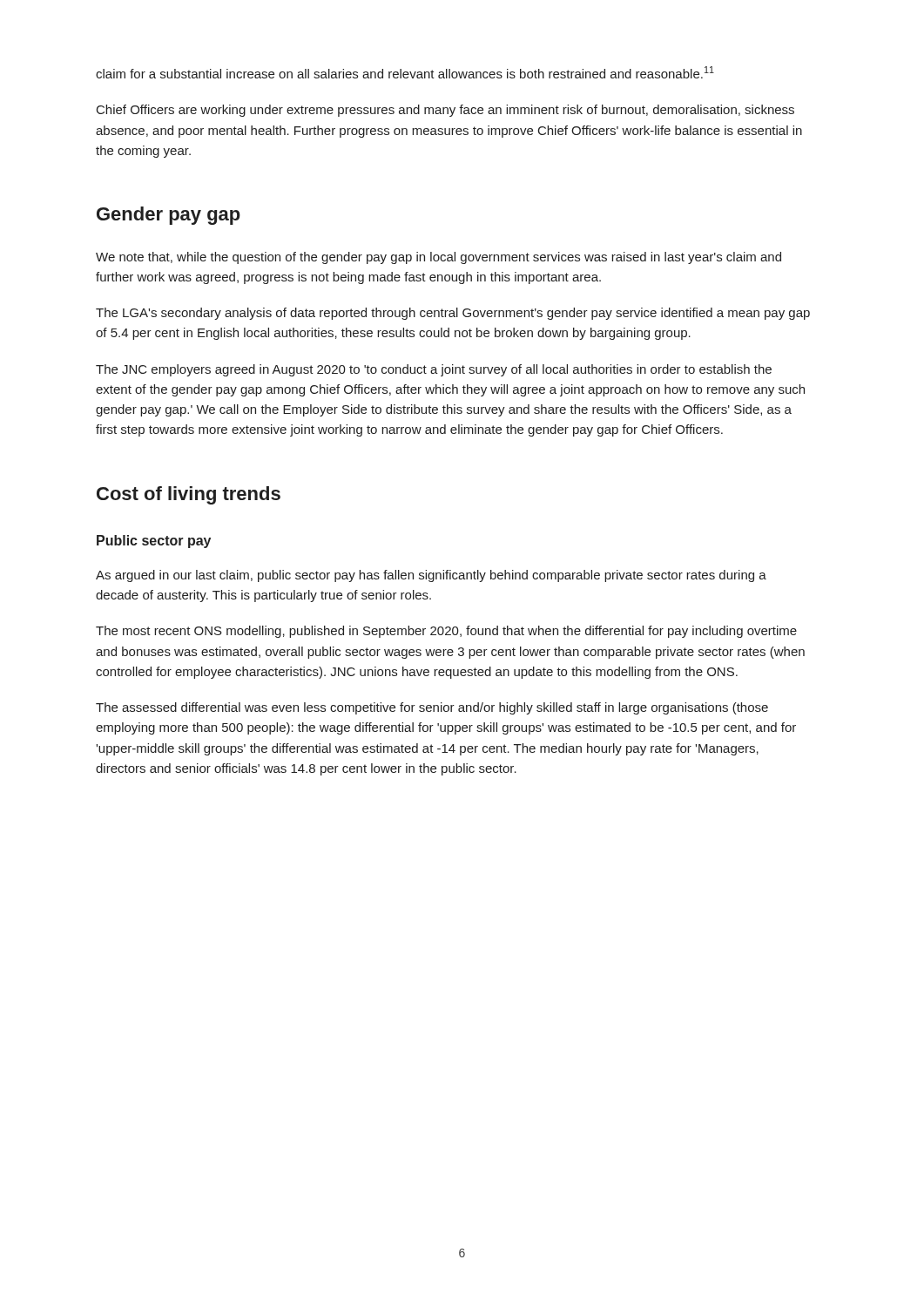Locate the block starting "Chief Officers are working under extreme pressures"
This screenshot has width=924, height=1307.
tap(449, 130)
